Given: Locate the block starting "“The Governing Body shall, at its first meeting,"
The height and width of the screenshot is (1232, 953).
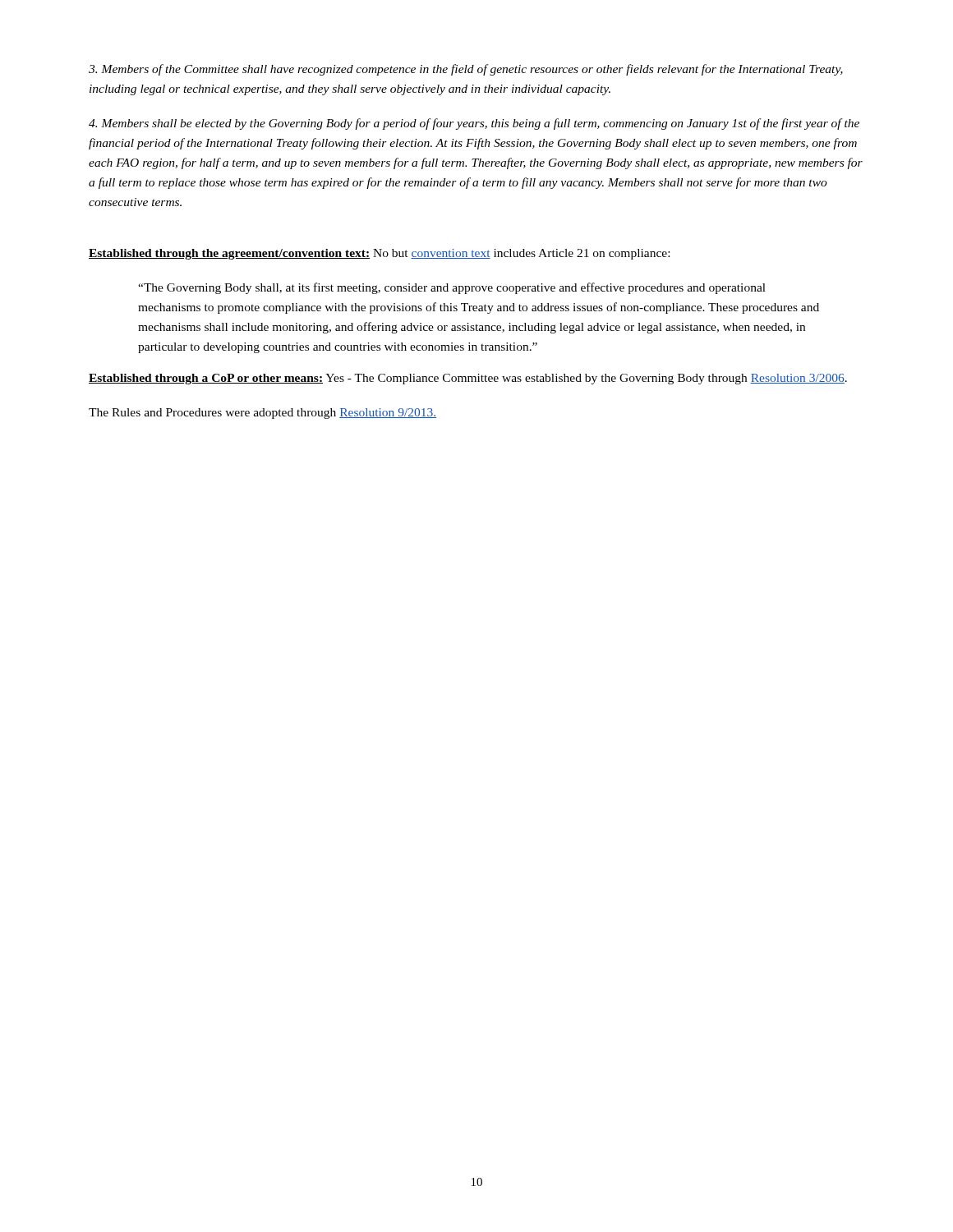Looking at the screenshot, I should pyautogui.click(x=479, y=317).
